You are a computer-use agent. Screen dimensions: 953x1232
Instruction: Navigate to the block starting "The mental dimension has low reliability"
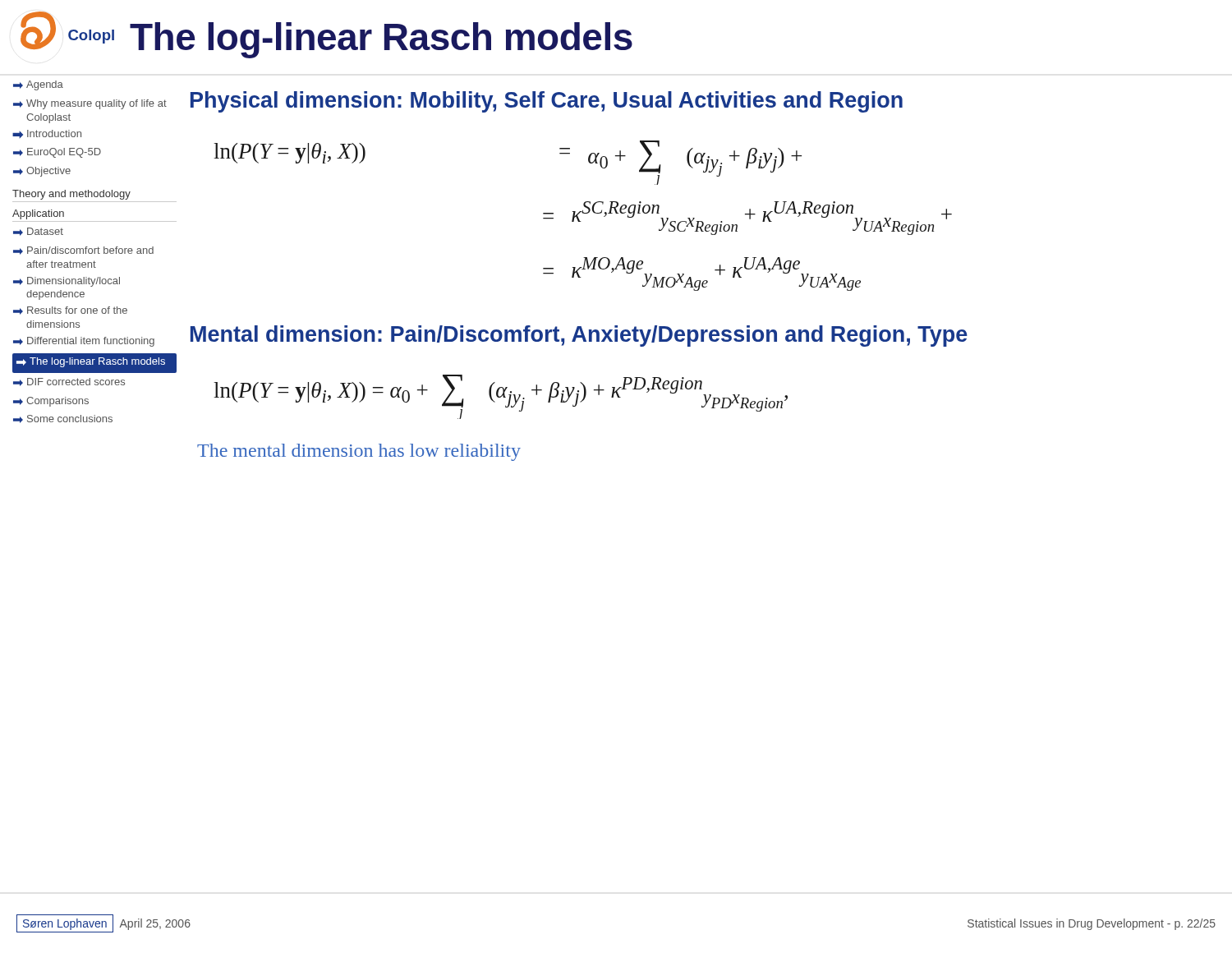(x=359, y=451)
